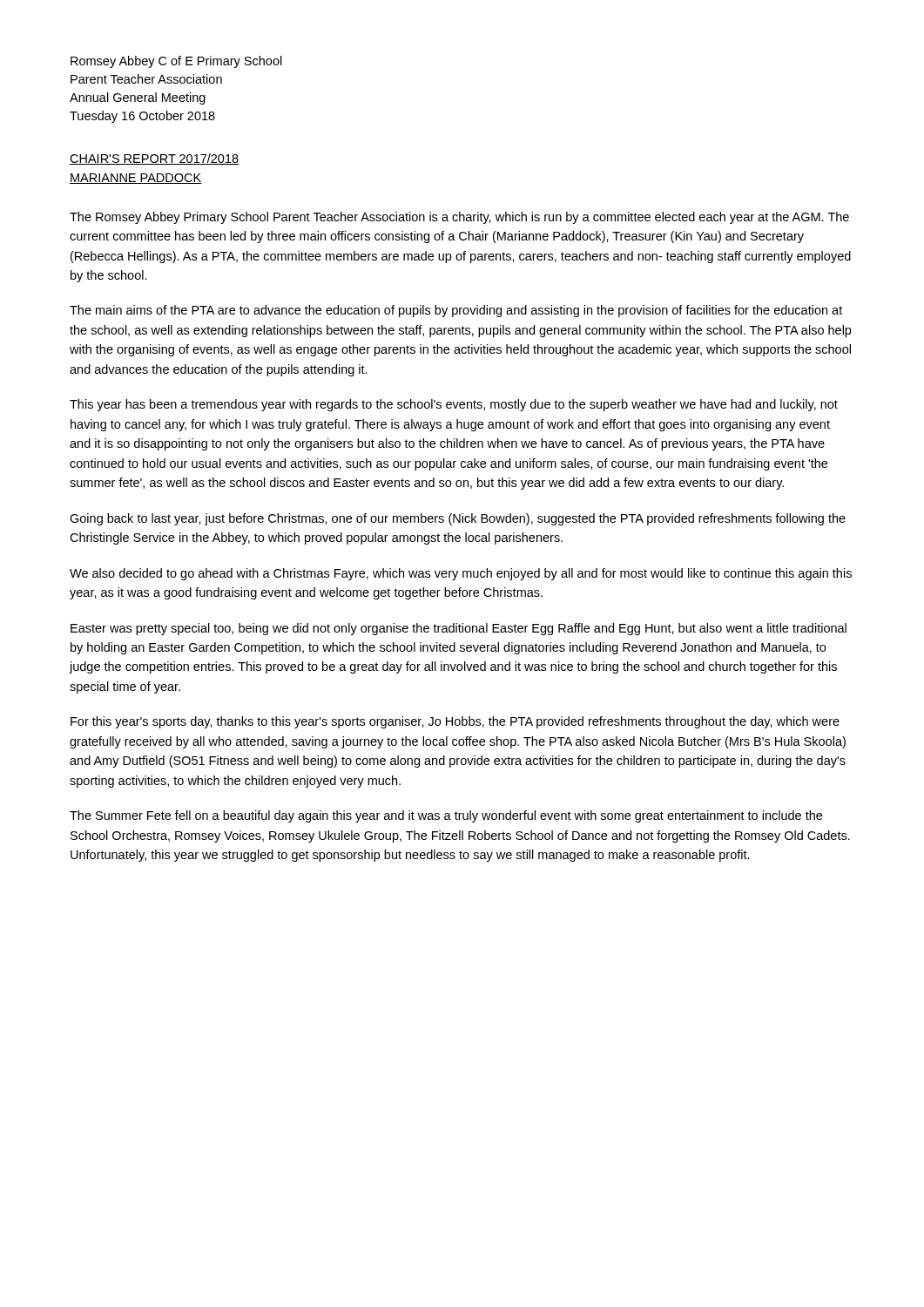Point to the block starting "Easter was pretty"
Screen dimensions: 1307x924
(x=458, y=657)
